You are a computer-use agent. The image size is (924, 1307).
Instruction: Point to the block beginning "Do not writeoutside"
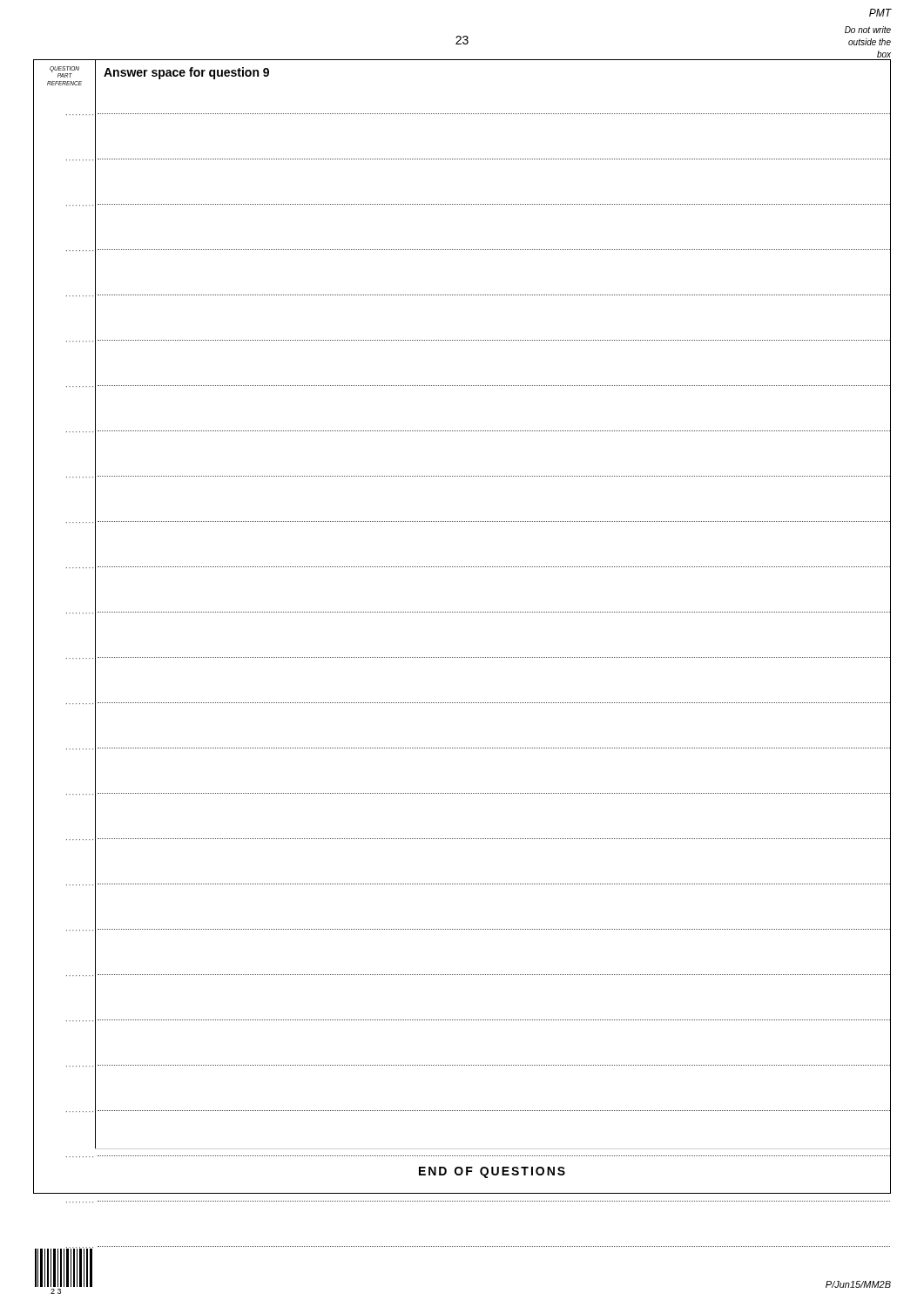pyautogui.click(x=868, y=42)
